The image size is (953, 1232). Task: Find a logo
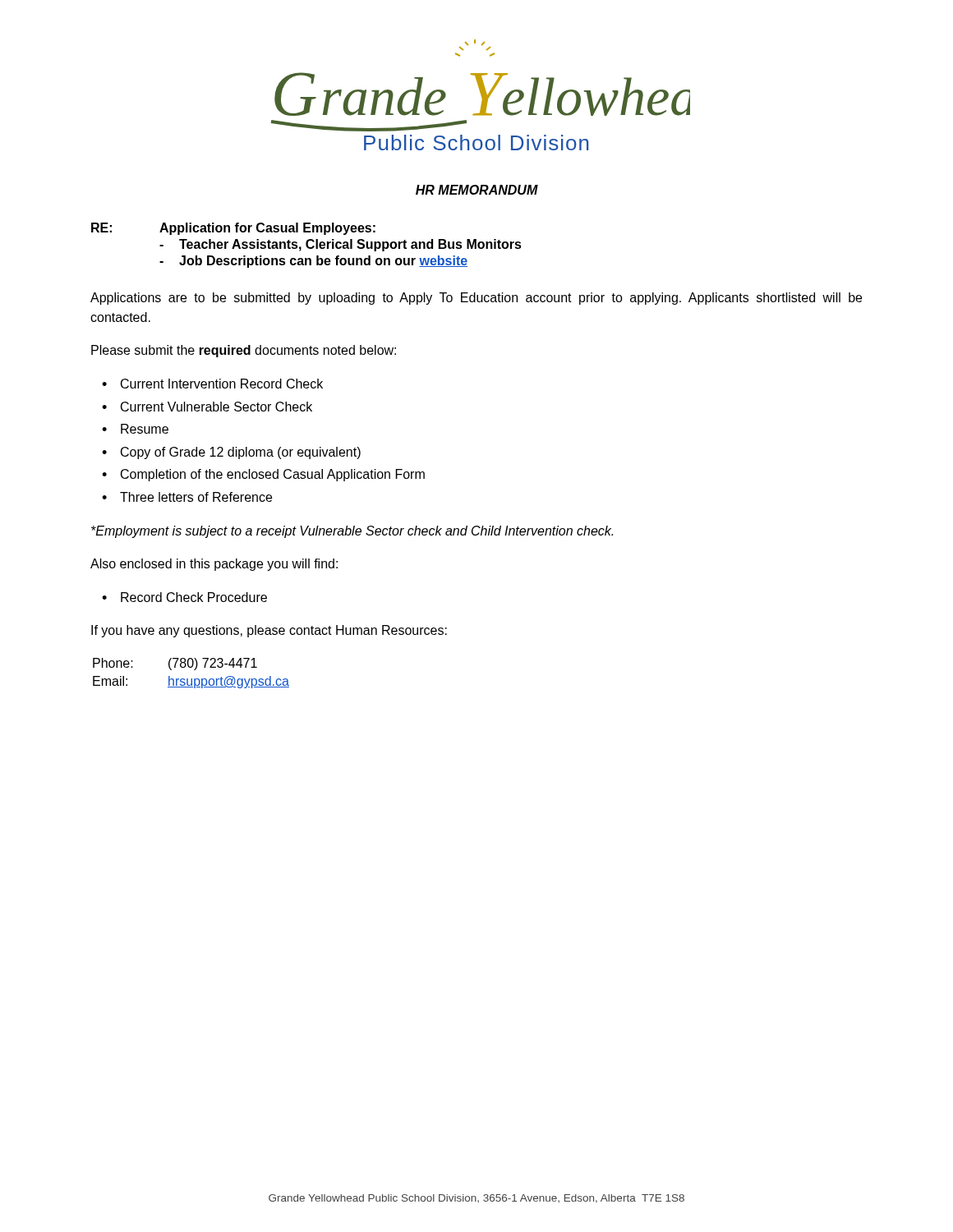tap(476, 84)
